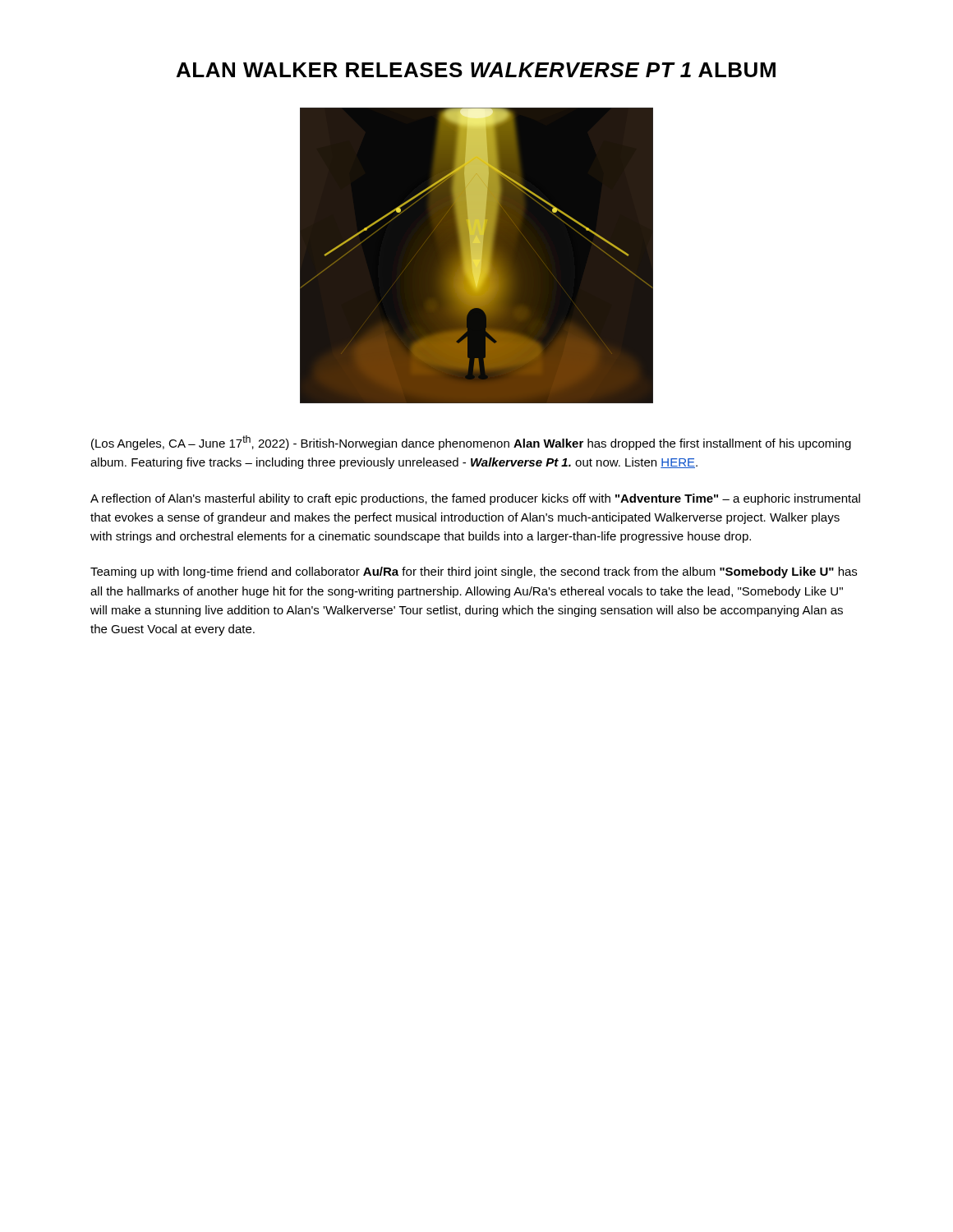The width and height of the screenshot is (953, 1232).
Task: Locate the photo
Action: click(476, 257)
